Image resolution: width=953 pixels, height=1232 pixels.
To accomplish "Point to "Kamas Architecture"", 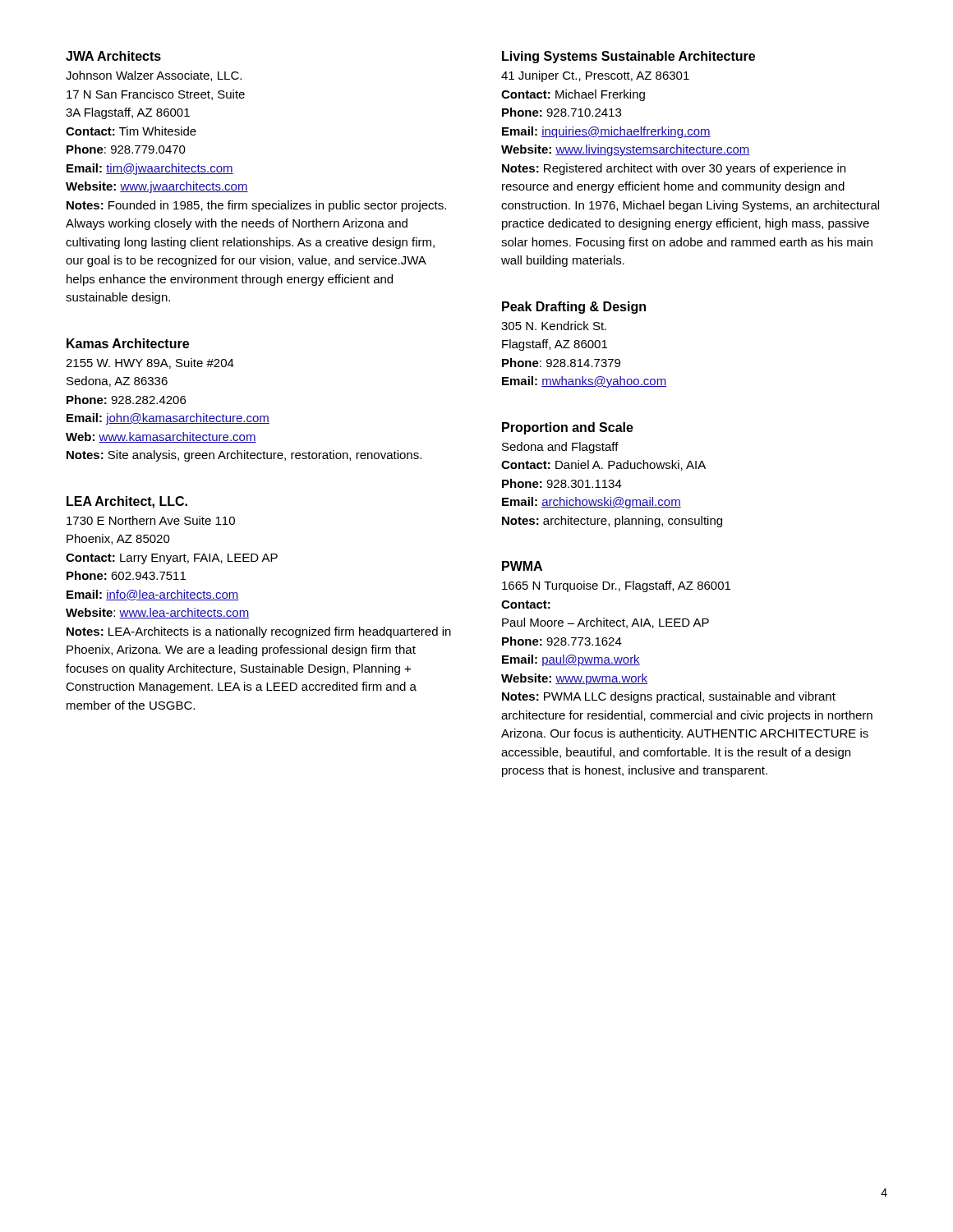I will pyautogui.click(x=128, y=343).
